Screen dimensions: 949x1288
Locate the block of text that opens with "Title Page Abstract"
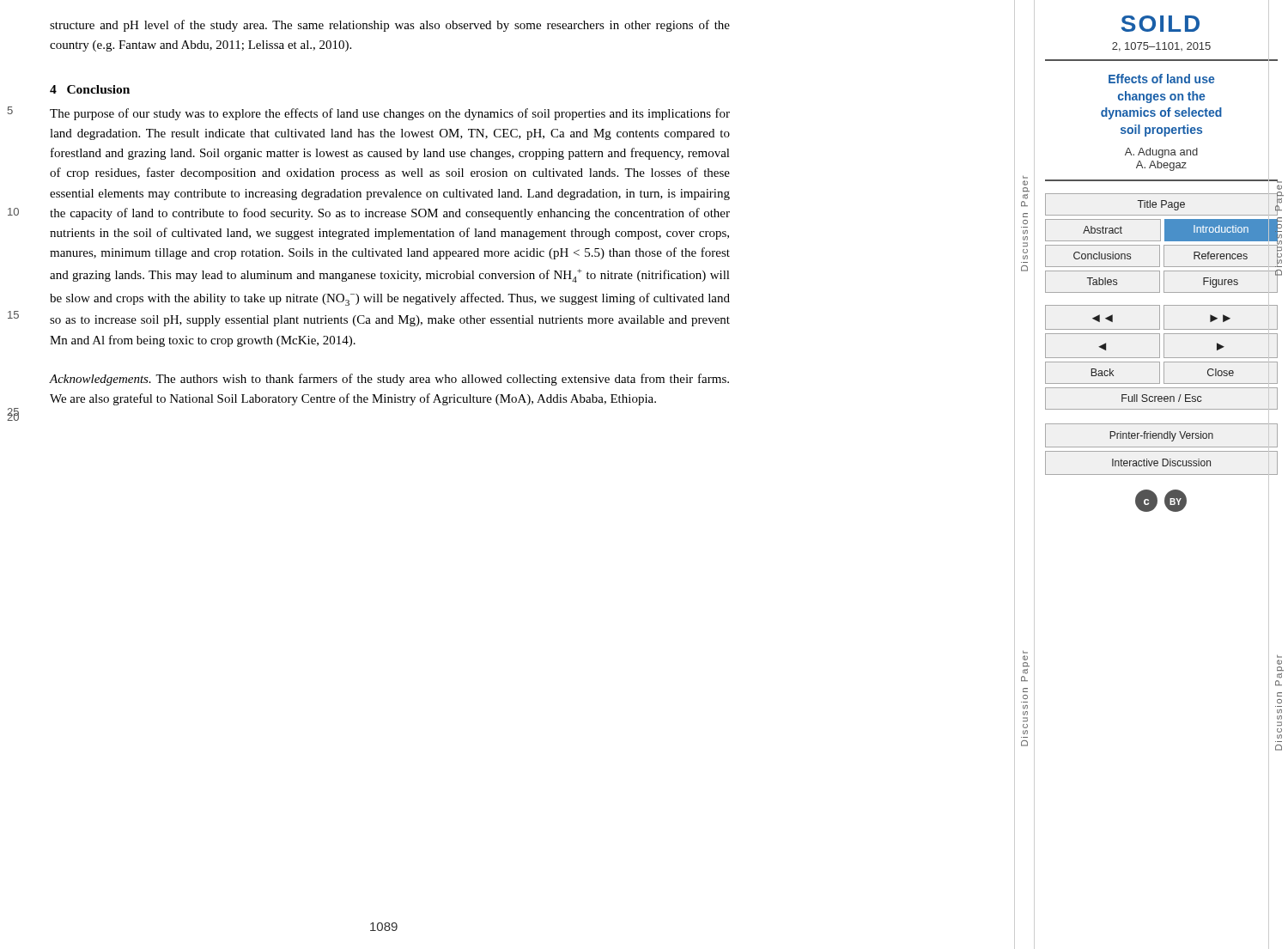point(1161,353)
